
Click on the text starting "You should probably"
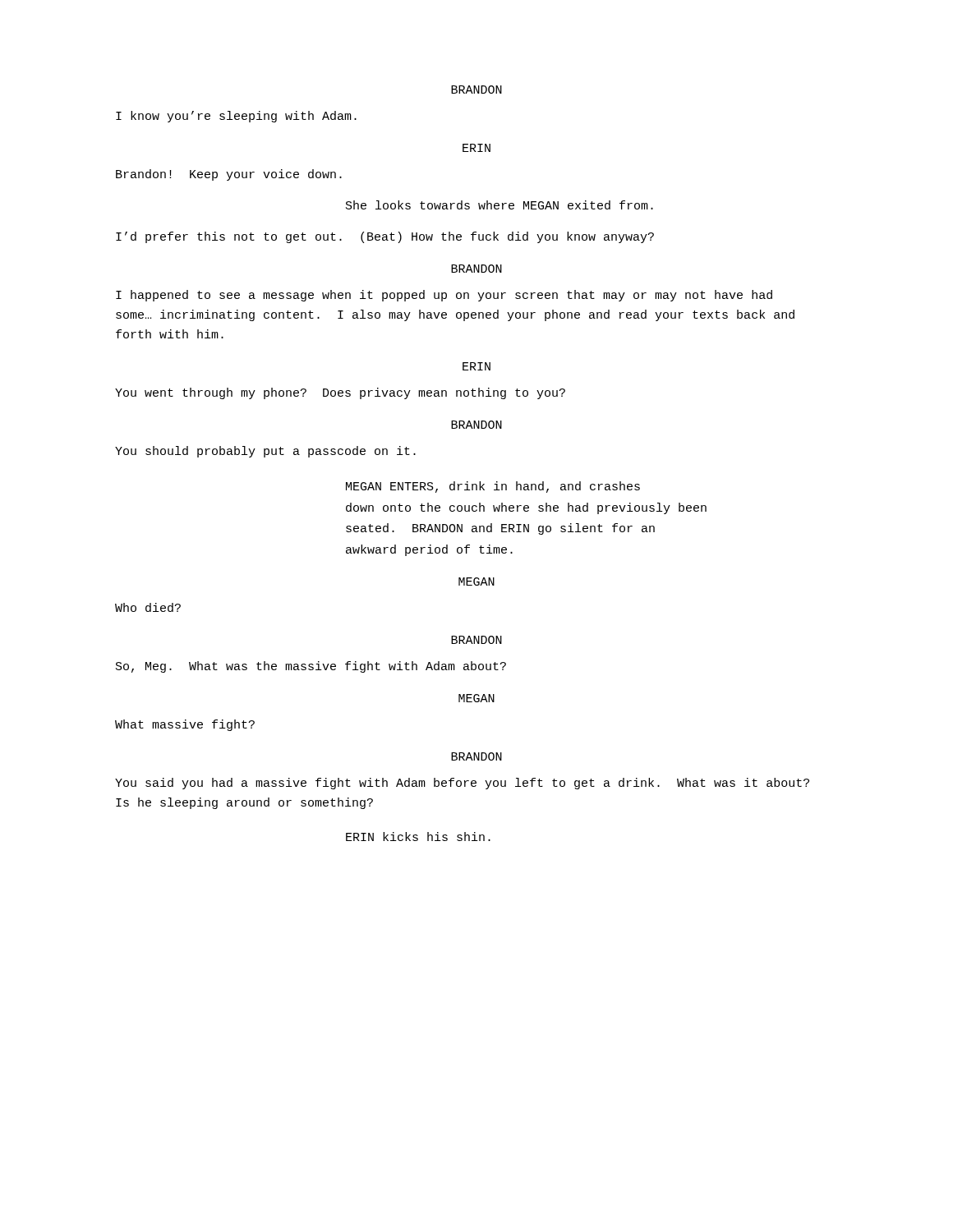tap(267, 452)
